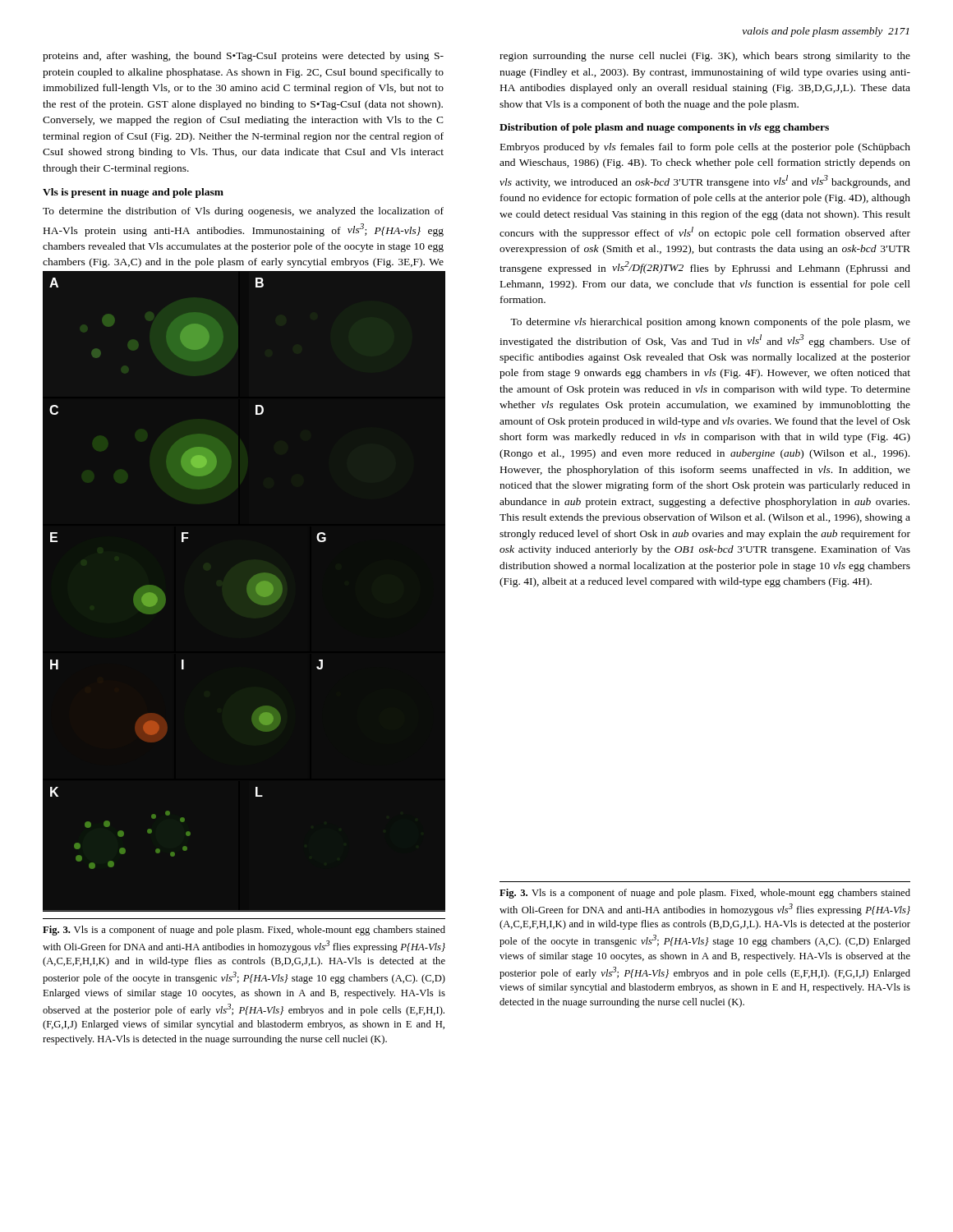Point to the block starting "region surrounding the nurse cell nuclei (Fig. 3K),"
The image size is (953, 1232).
click(705, 80)
